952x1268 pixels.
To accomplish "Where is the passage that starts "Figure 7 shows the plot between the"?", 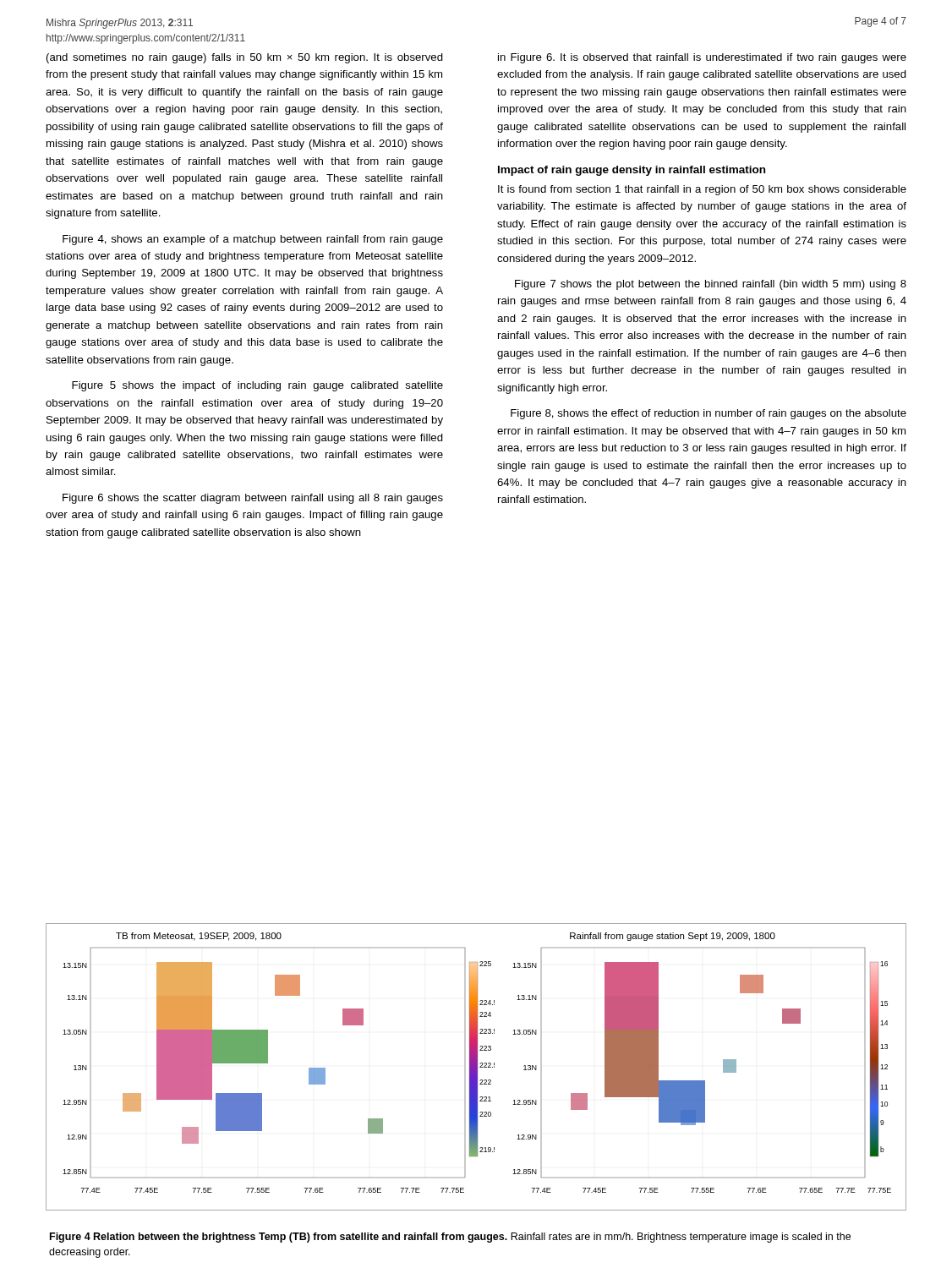I will pos(702,336).
